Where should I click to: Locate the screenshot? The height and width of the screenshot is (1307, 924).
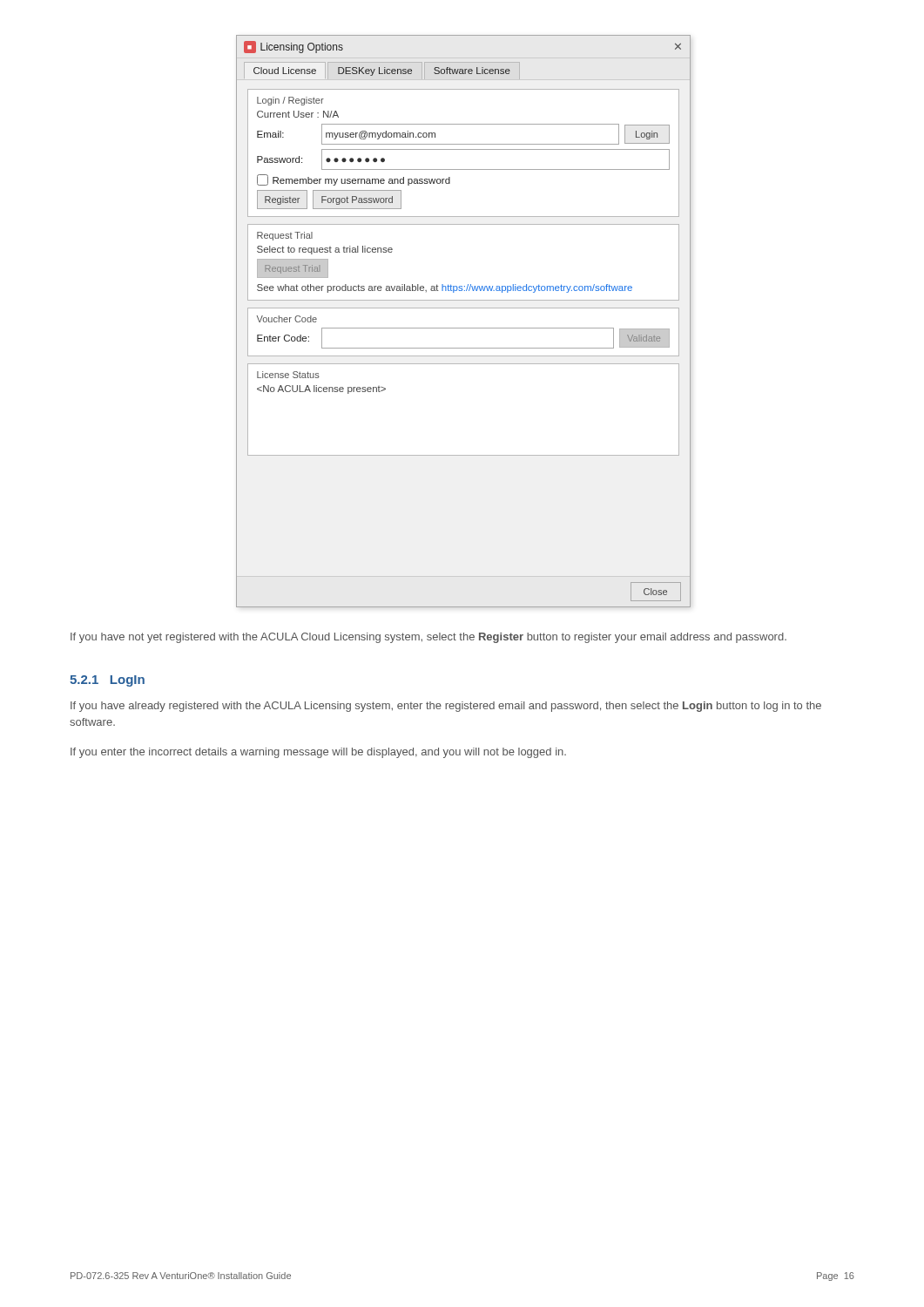click(x=462, y=321)
